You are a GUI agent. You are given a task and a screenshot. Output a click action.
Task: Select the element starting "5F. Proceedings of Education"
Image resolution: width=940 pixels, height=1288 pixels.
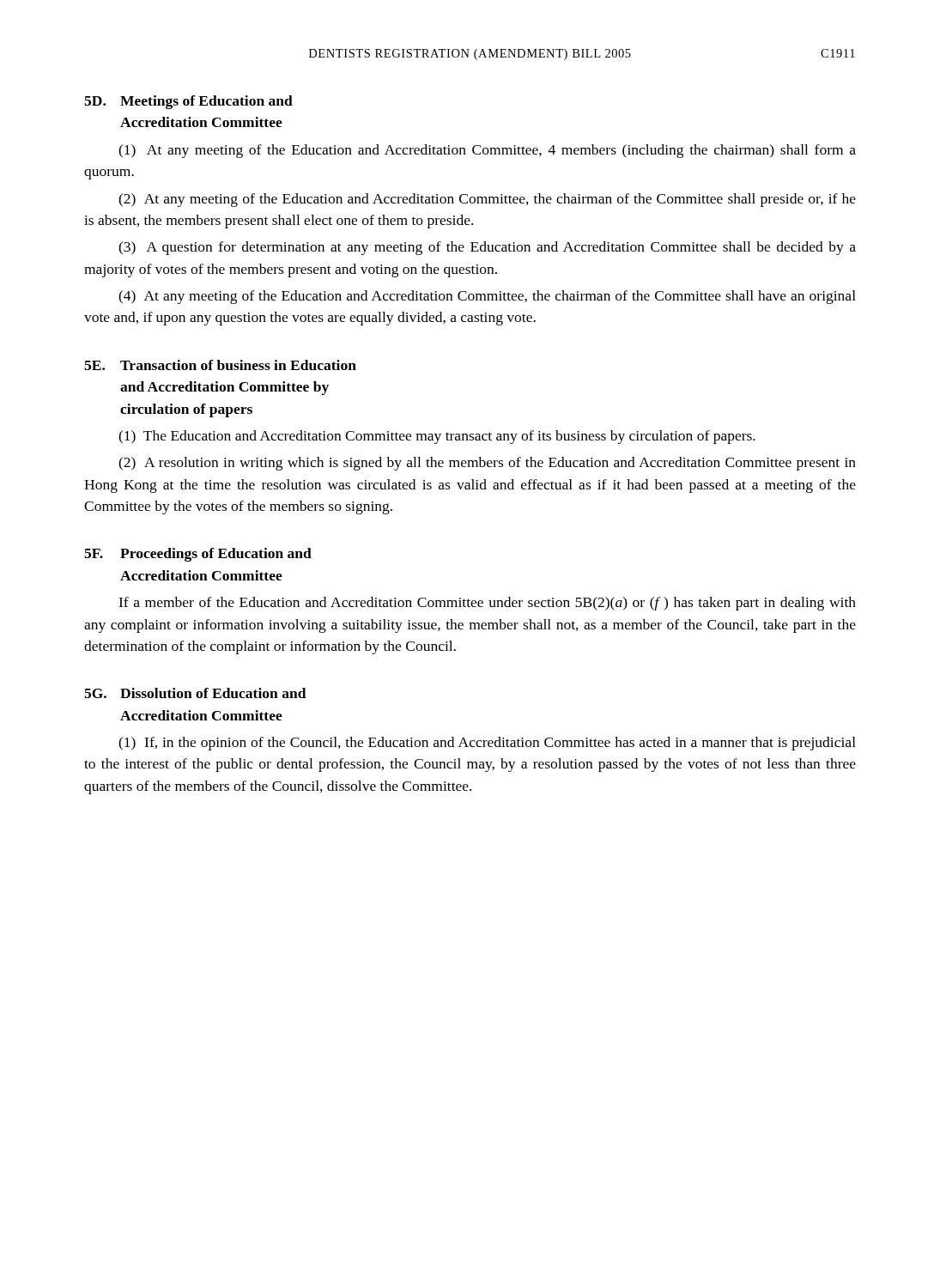tap(198, 555)
